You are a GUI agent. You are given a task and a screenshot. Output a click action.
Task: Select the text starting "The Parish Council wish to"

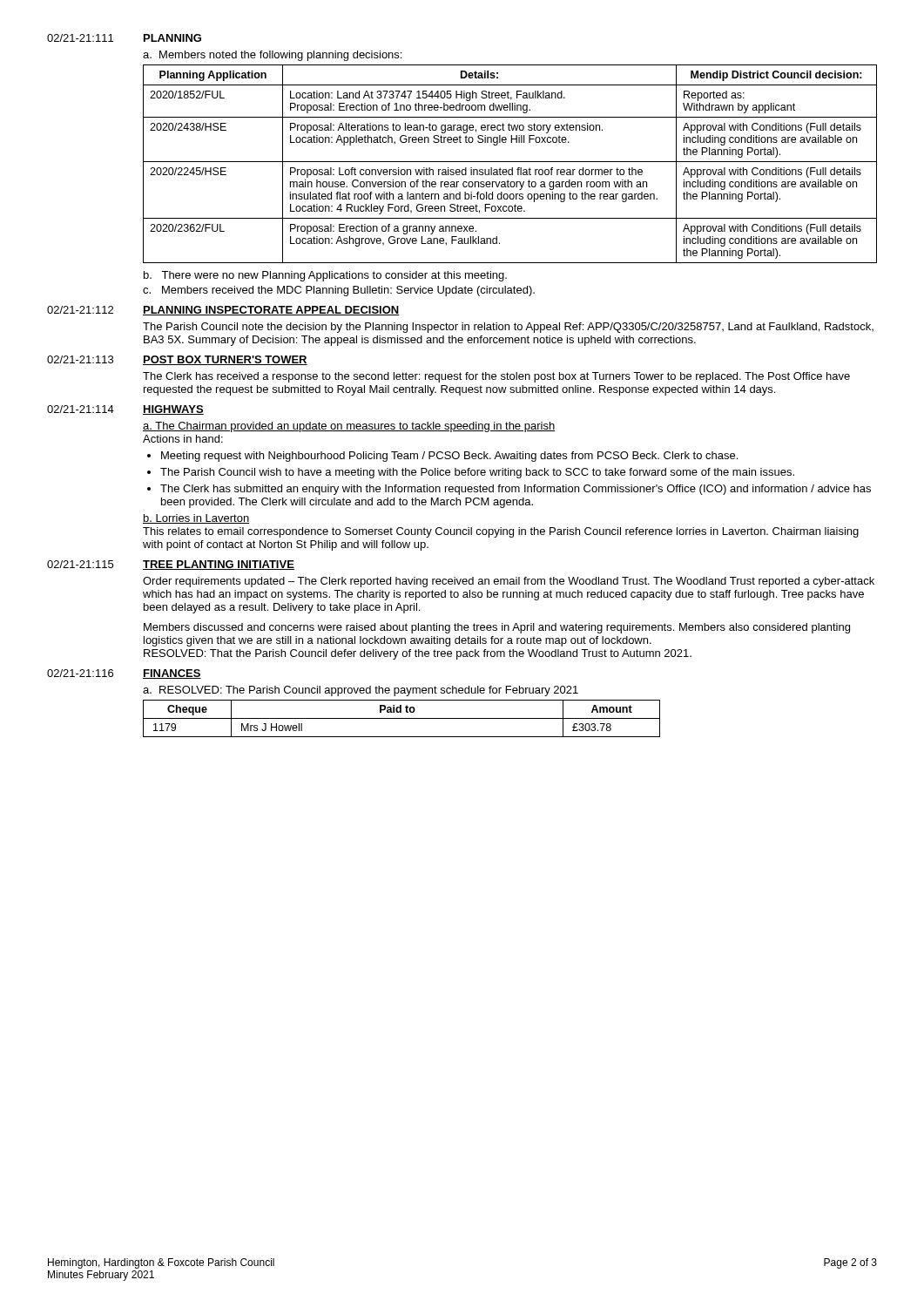point(478,472)
